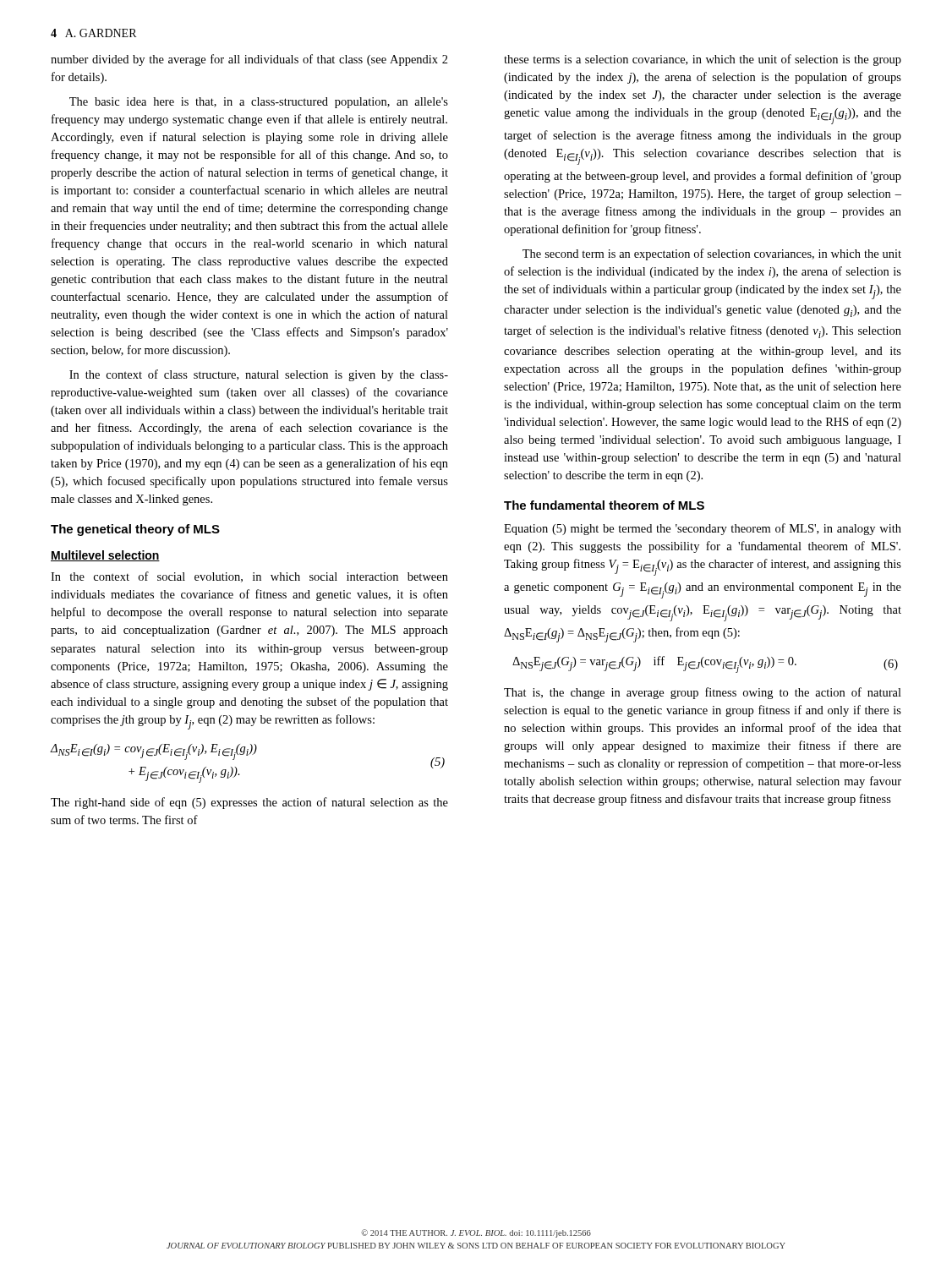Point to the element starting "The right-hand side of eqn"
Viewport: 952px width, 1268px height.
point(249,811)
